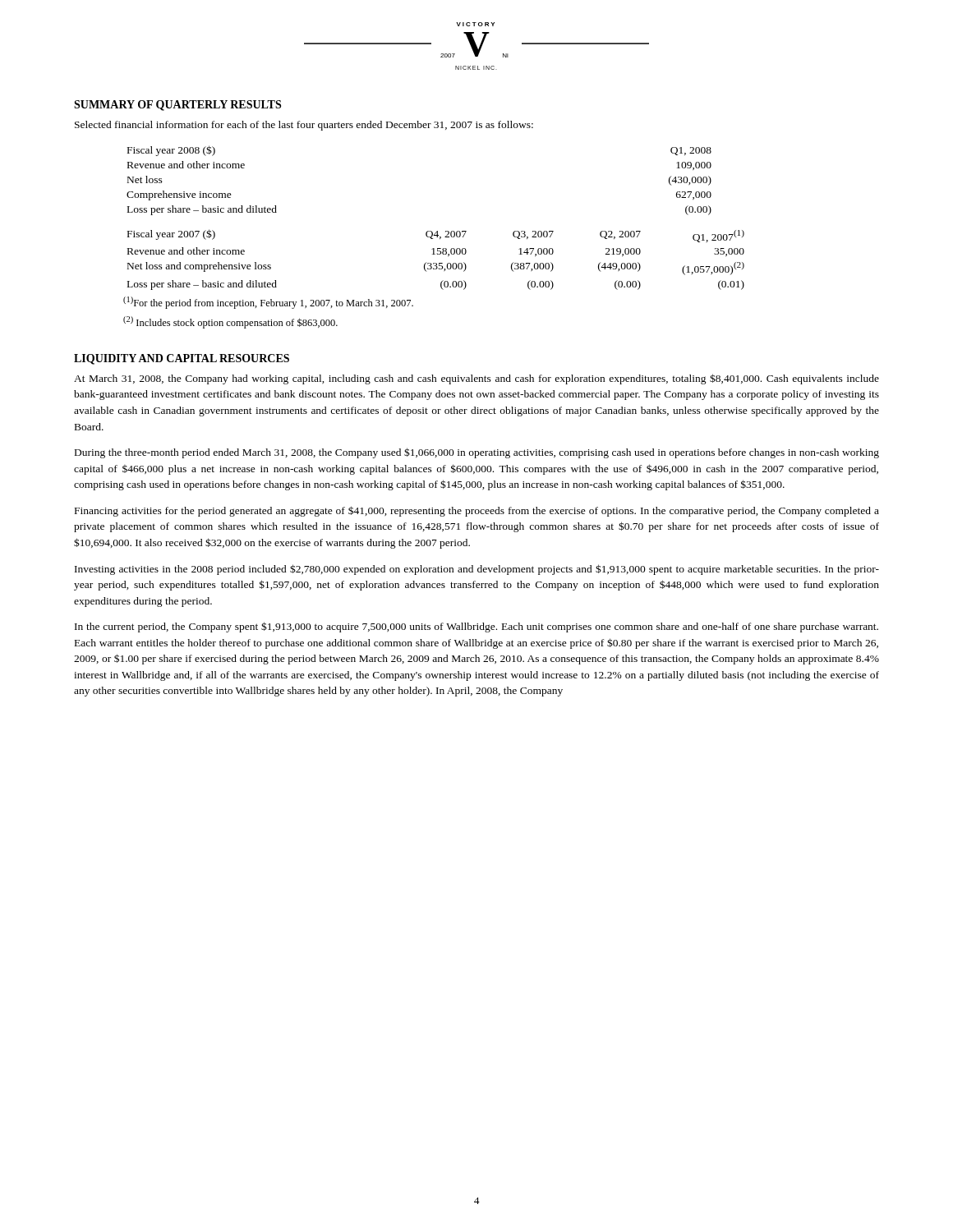The width and height of the screenshot is (953, 1232).
Task: Find the block on this page that starts "Financing activities for the period generated"
Action: 476,526
